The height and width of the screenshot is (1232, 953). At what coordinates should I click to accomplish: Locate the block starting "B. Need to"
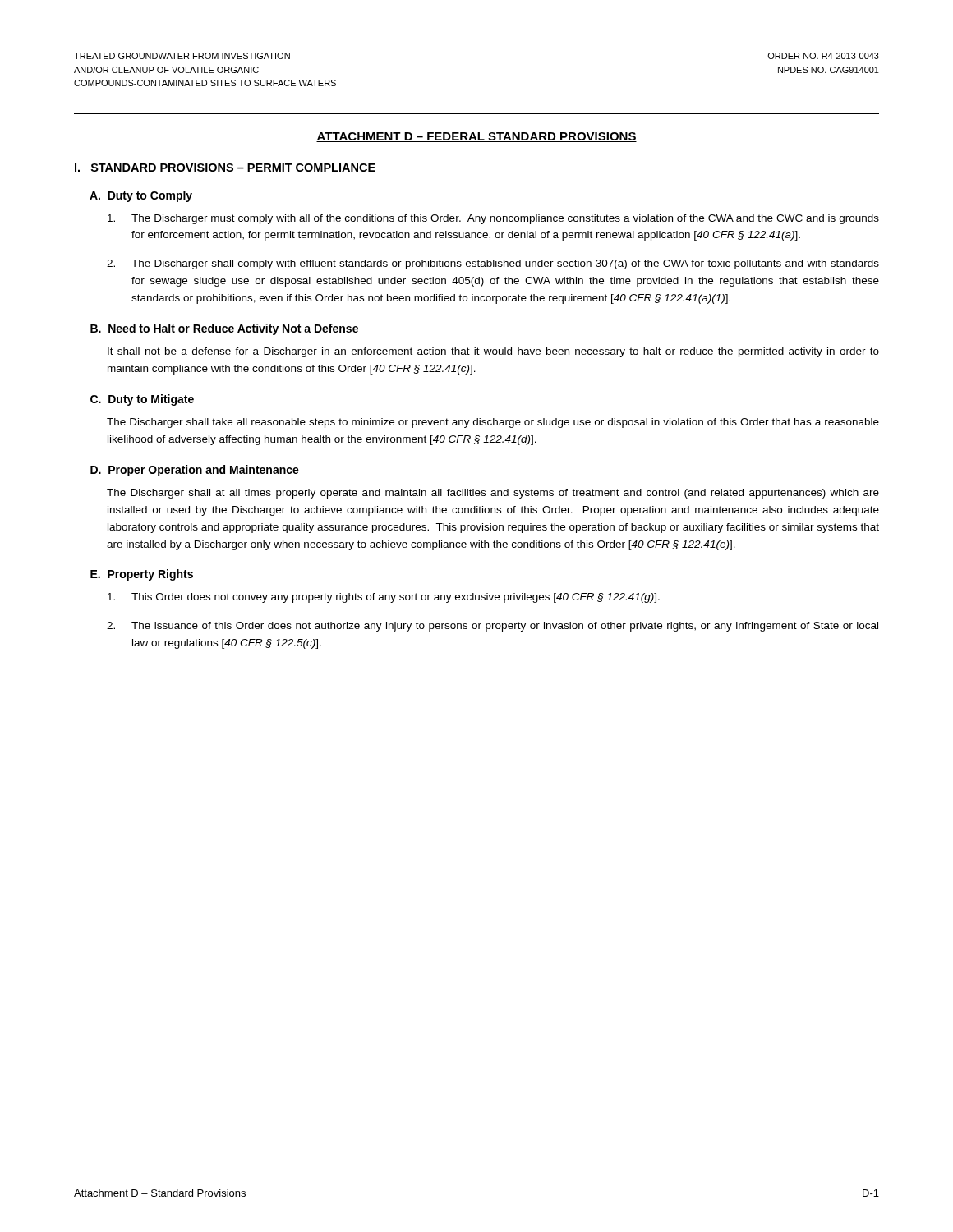coord(216,329)
